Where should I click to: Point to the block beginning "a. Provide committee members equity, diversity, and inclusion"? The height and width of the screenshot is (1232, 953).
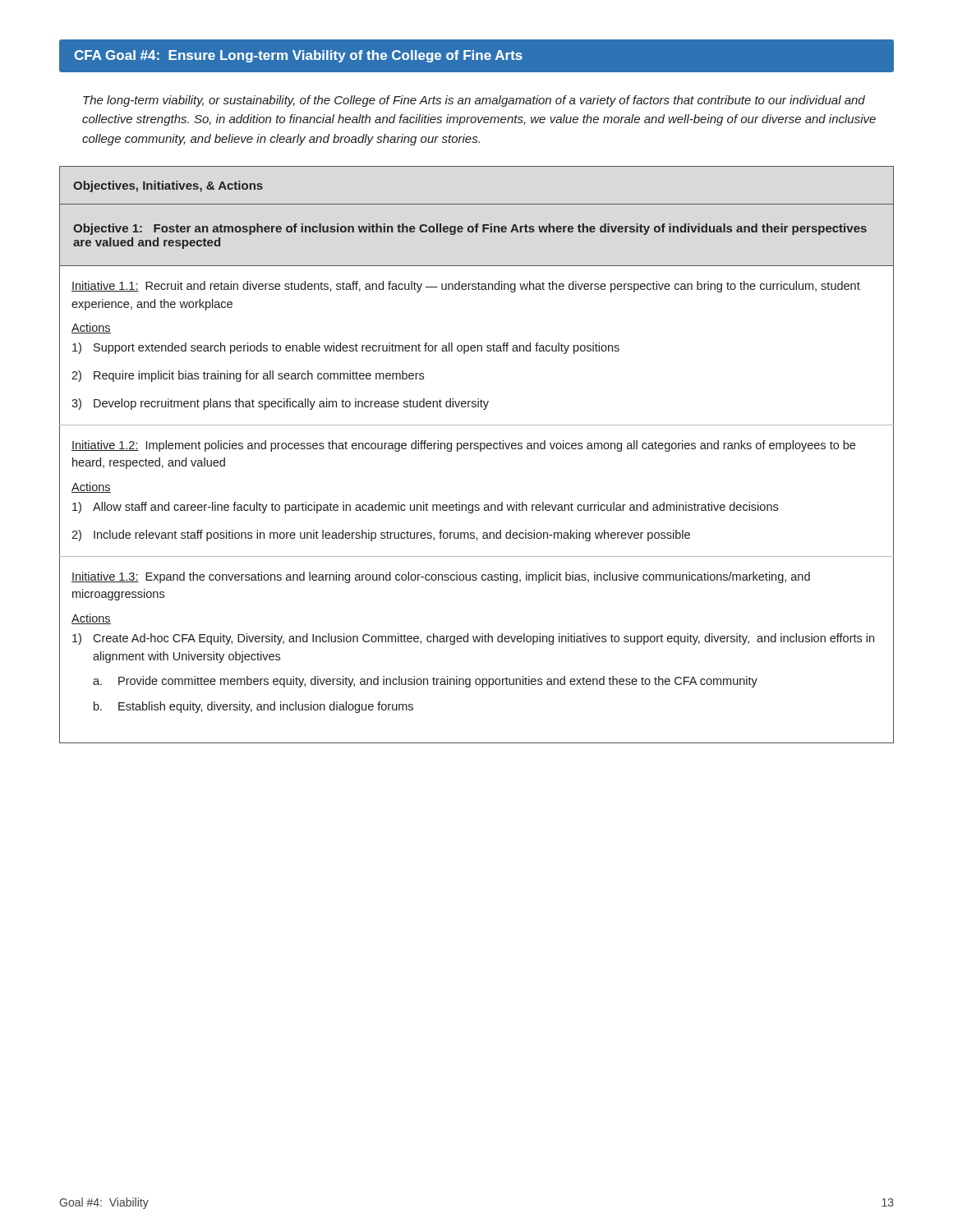click(x=487, y=681)
